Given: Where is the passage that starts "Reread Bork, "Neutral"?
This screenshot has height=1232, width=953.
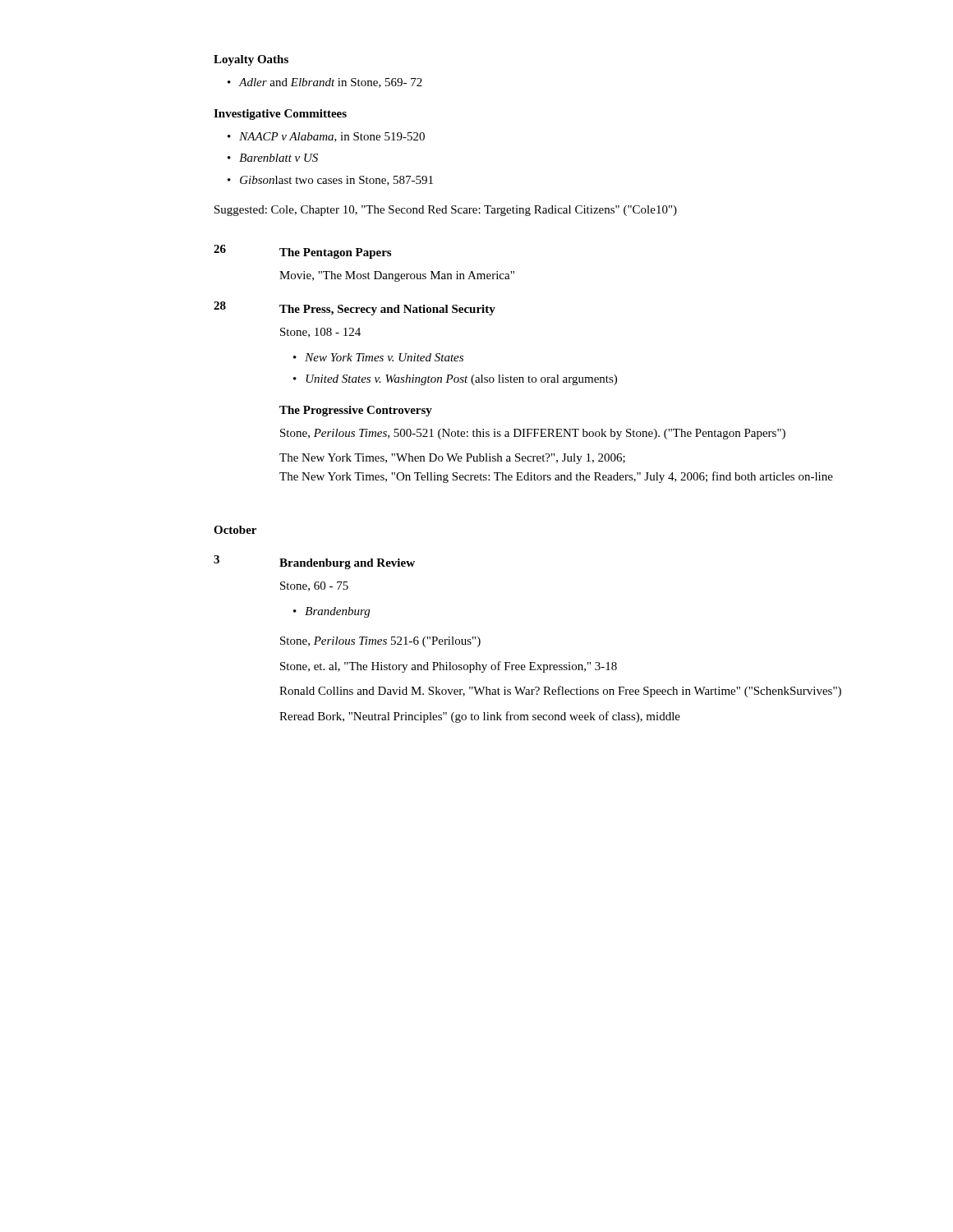Looking at the screenshot, I should [480, 716].
